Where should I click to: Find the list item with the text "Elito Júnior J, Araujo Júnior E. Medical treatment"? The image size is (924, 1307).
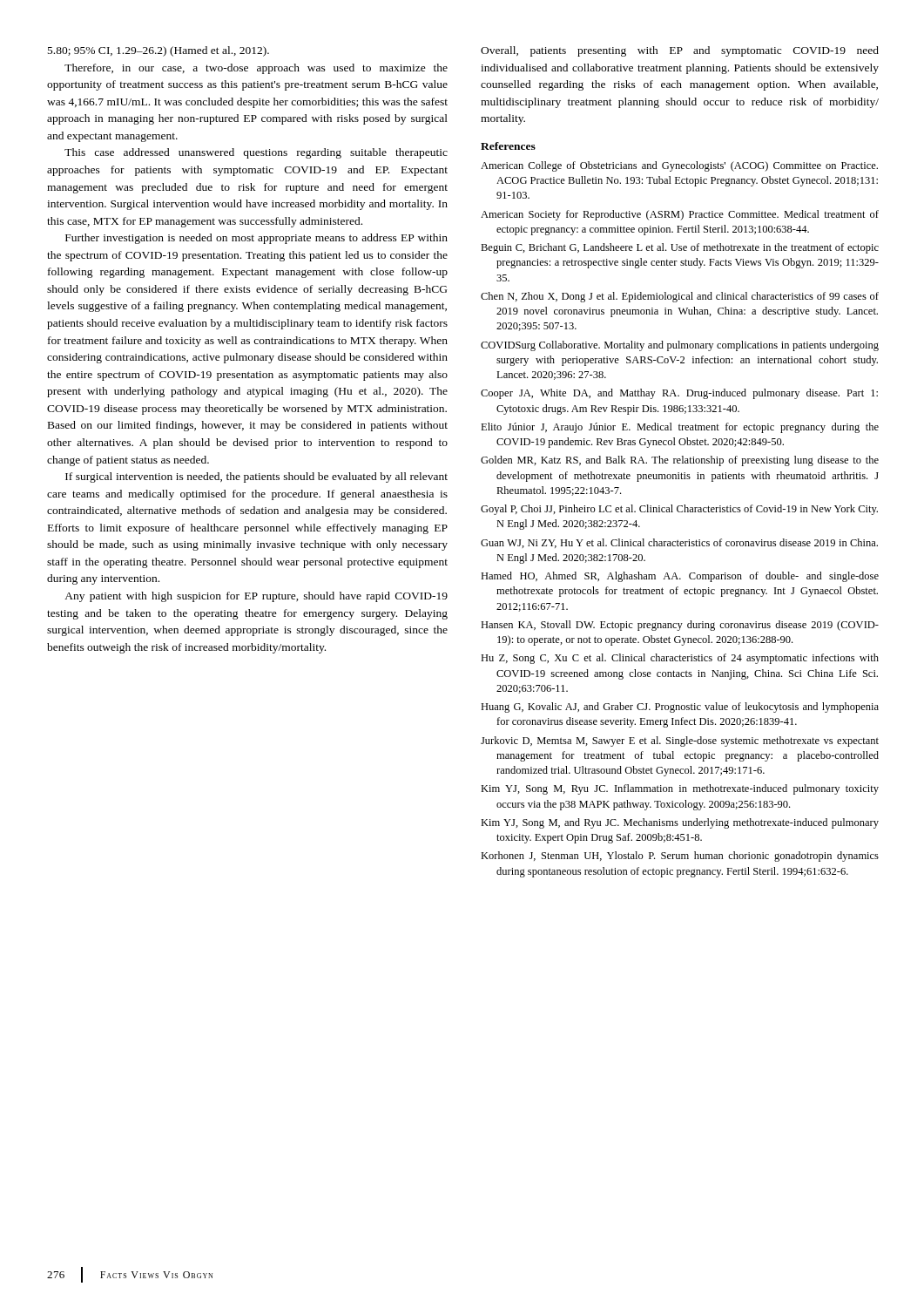click(x=680, y=434)
